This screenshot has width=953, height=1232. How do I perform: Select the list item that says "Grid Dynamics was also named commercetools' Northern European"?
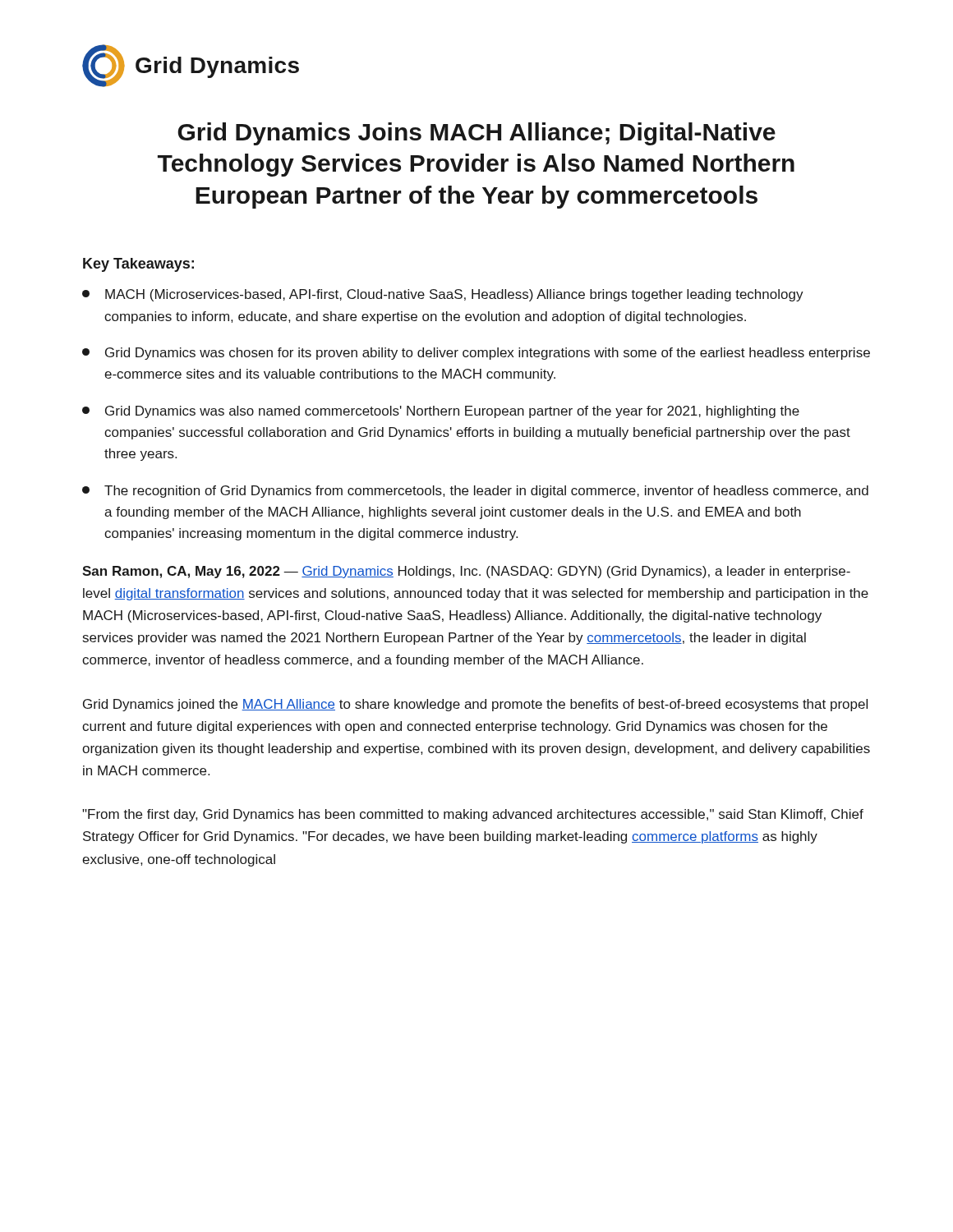476,433
